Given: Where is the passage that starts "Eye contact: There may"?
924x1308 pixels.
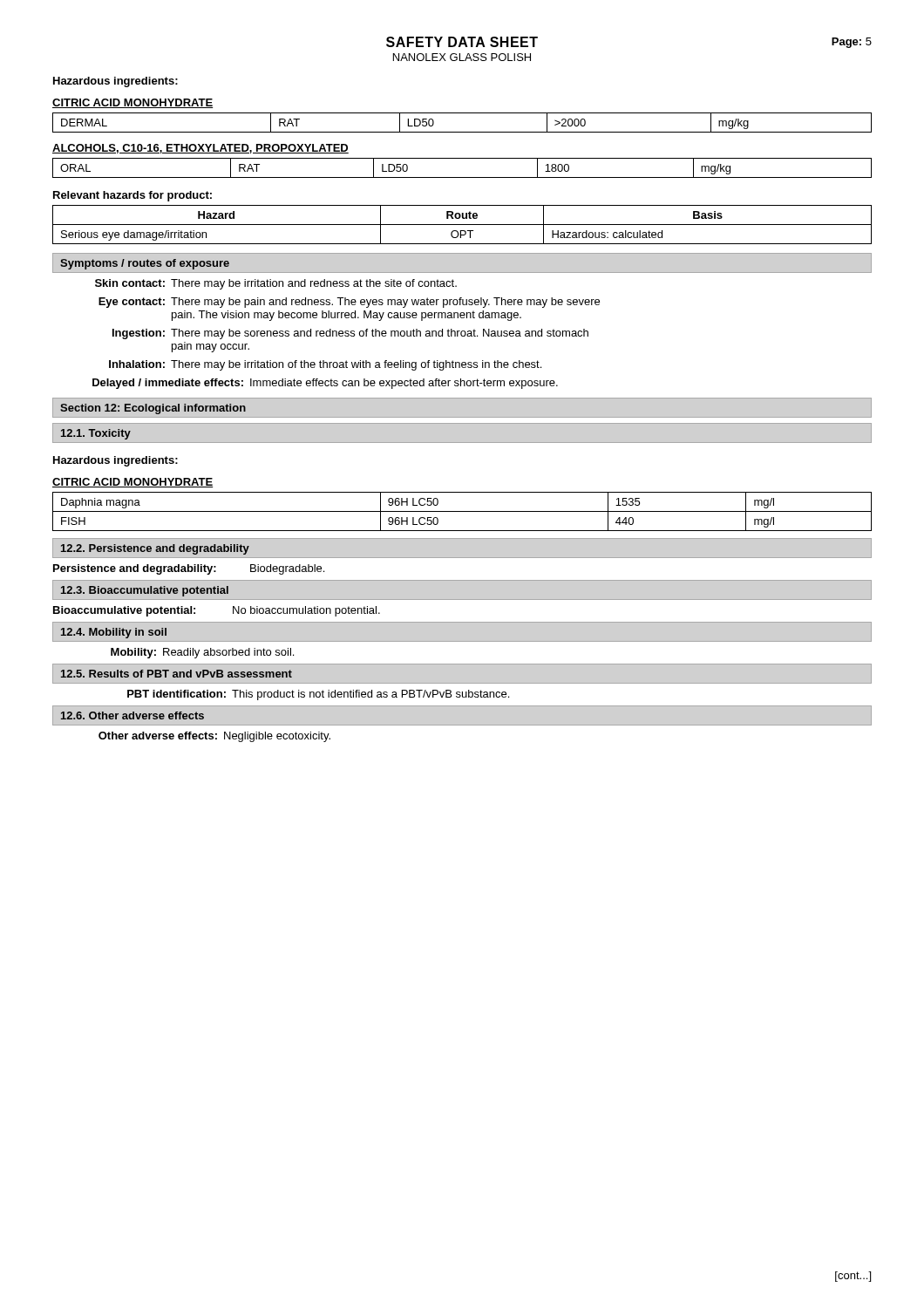Looking at the screenshot, I should pyautogui.click(x=462, y=308).
